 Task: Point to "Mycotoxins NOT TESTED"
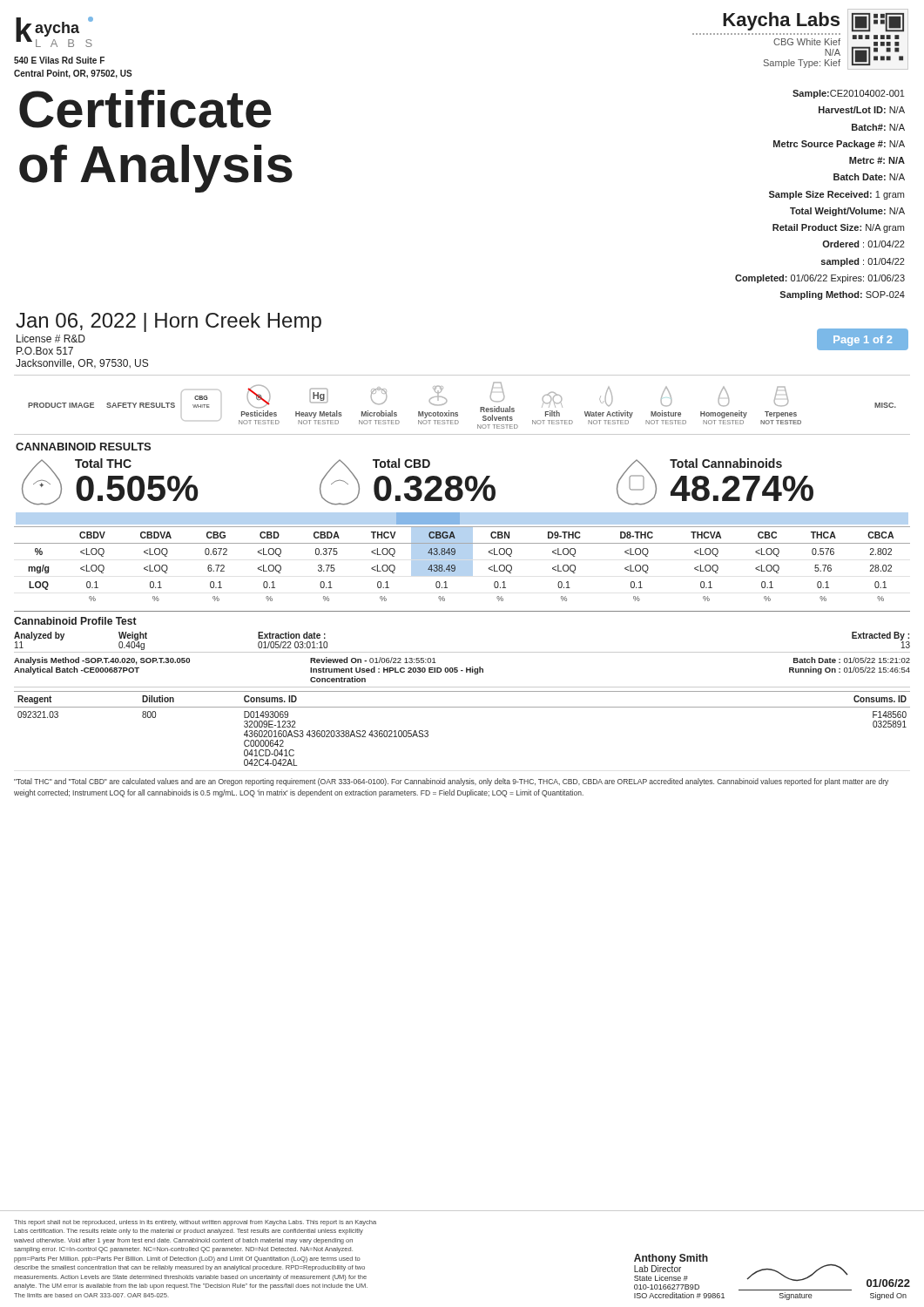coord(438,405)
